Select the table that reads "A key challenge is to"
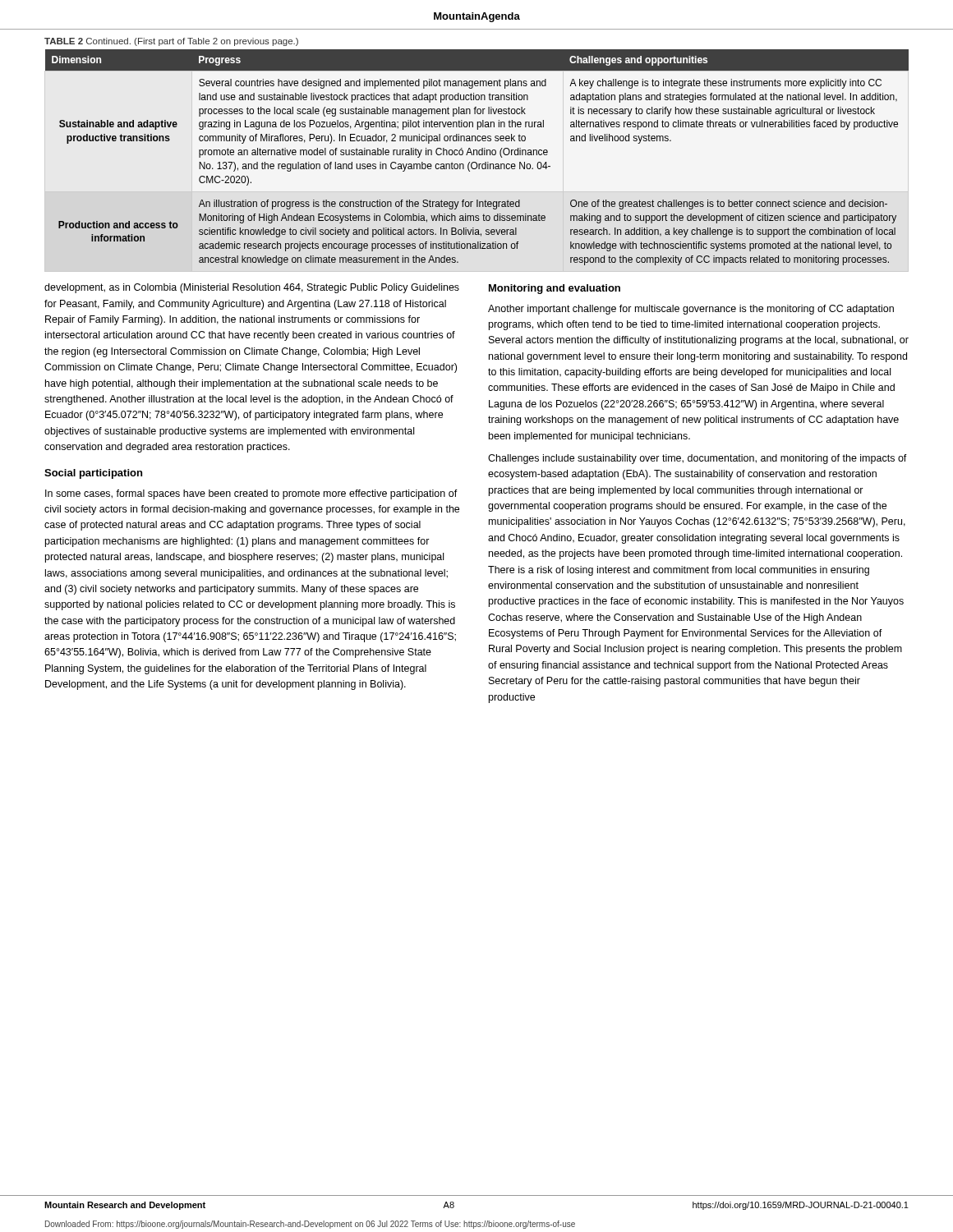Image resolution: width=953 pixels, height=1232 pixels. (x=476, y=161)
